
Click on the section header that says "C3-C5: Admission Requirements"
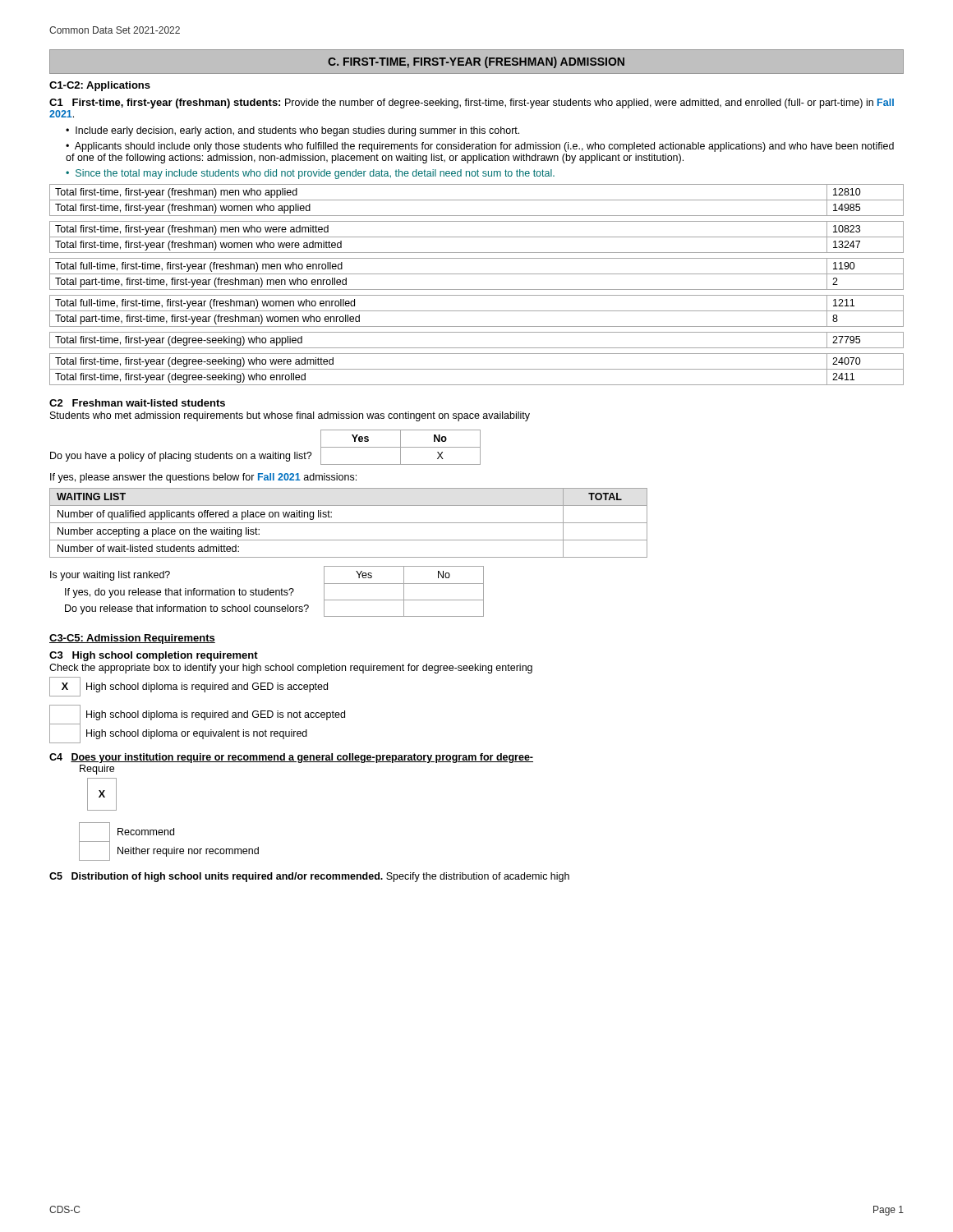pyautogui.click(x=132, y=638)
